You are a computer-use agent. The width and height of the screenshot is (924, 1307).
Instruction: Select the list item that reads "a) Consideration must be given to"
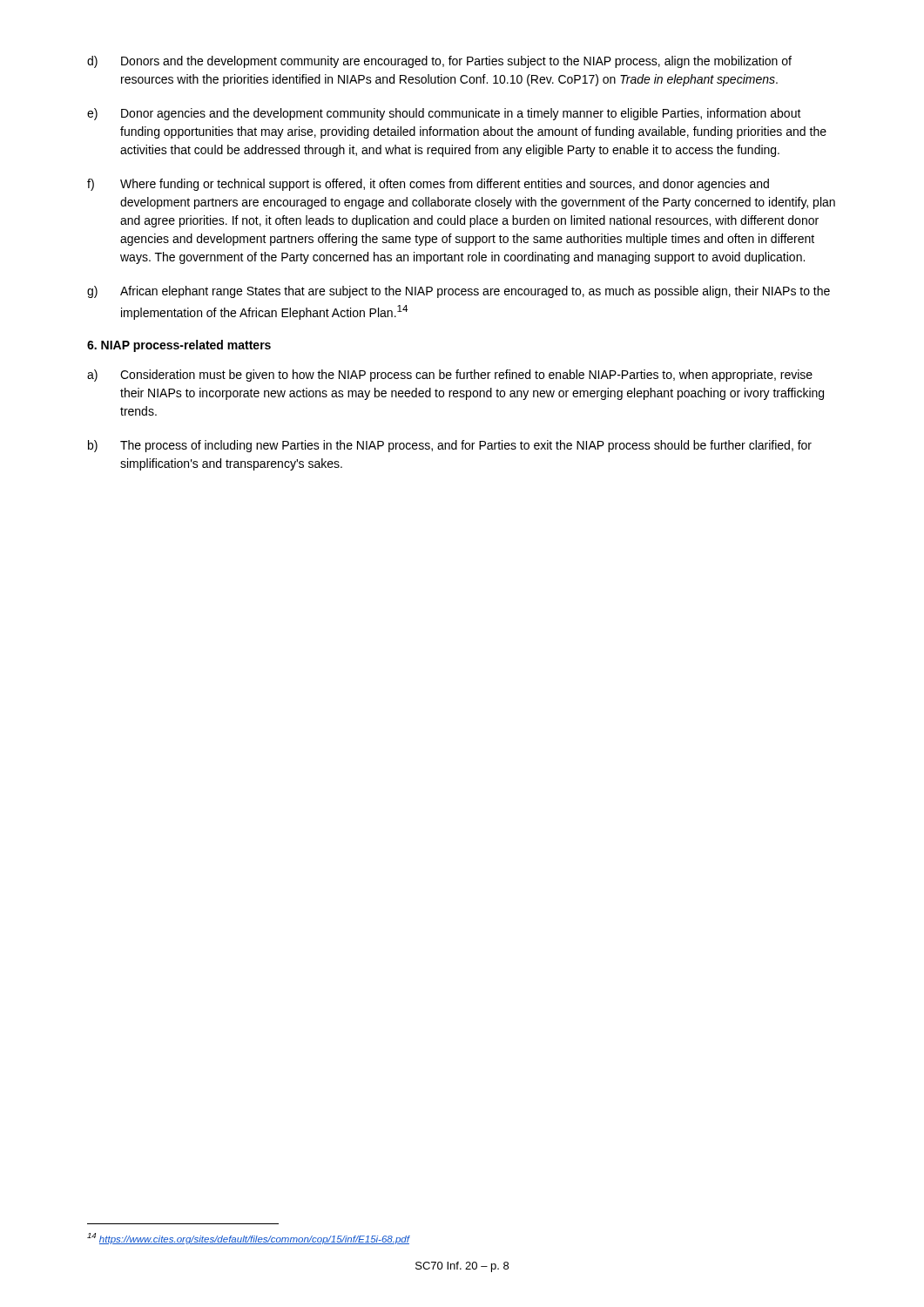[x=462, y=393]
